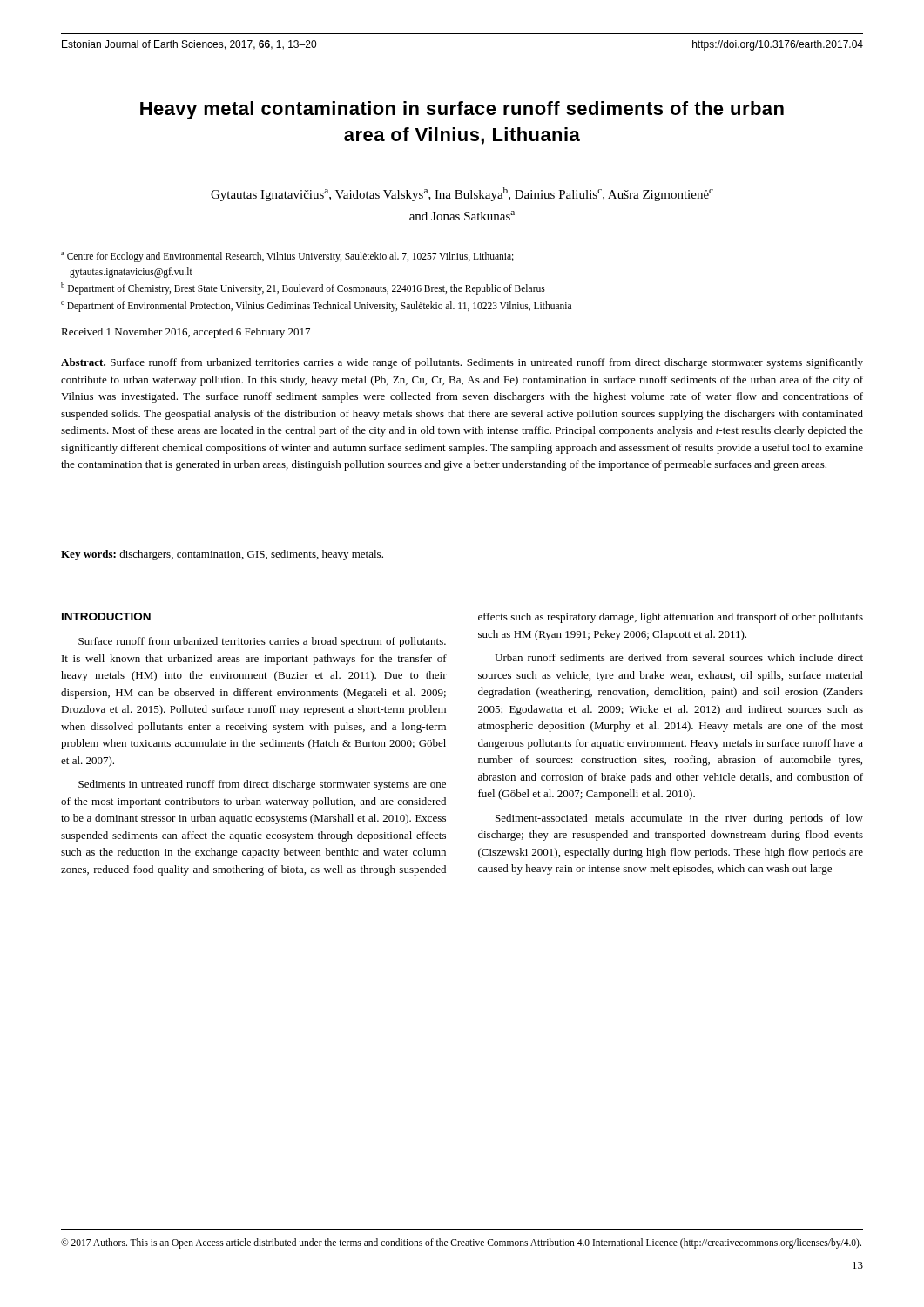The image size is (924, 1307).
Task: Point to the block beginning "Abstract. Surface runoff from"
Action: (x=462, y=413)
